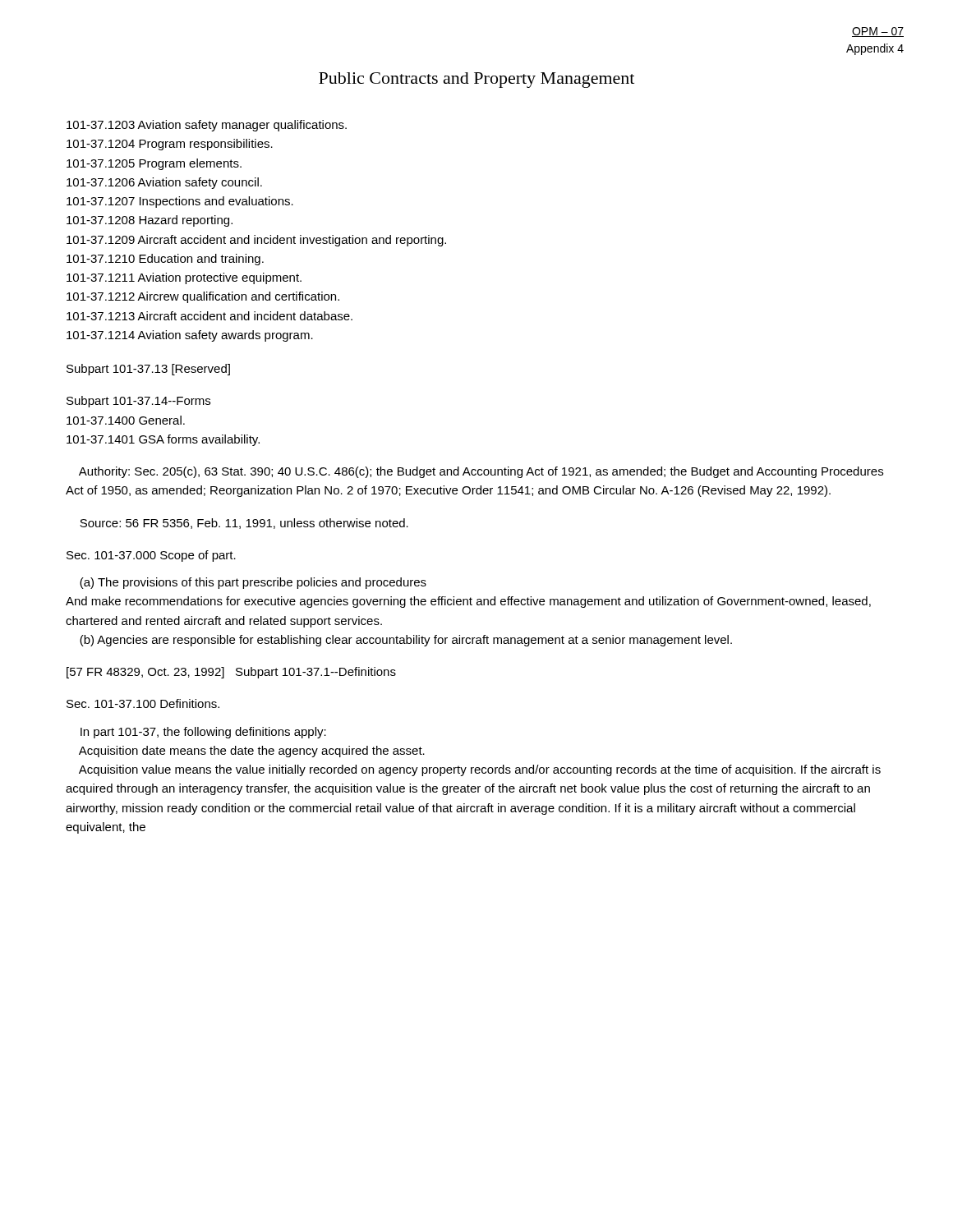The width and height of the screenshot is (953, 1232).
Task: Navigate to the text starting "101-37.1206 Aviation safety council."
Action: (164, 182)
